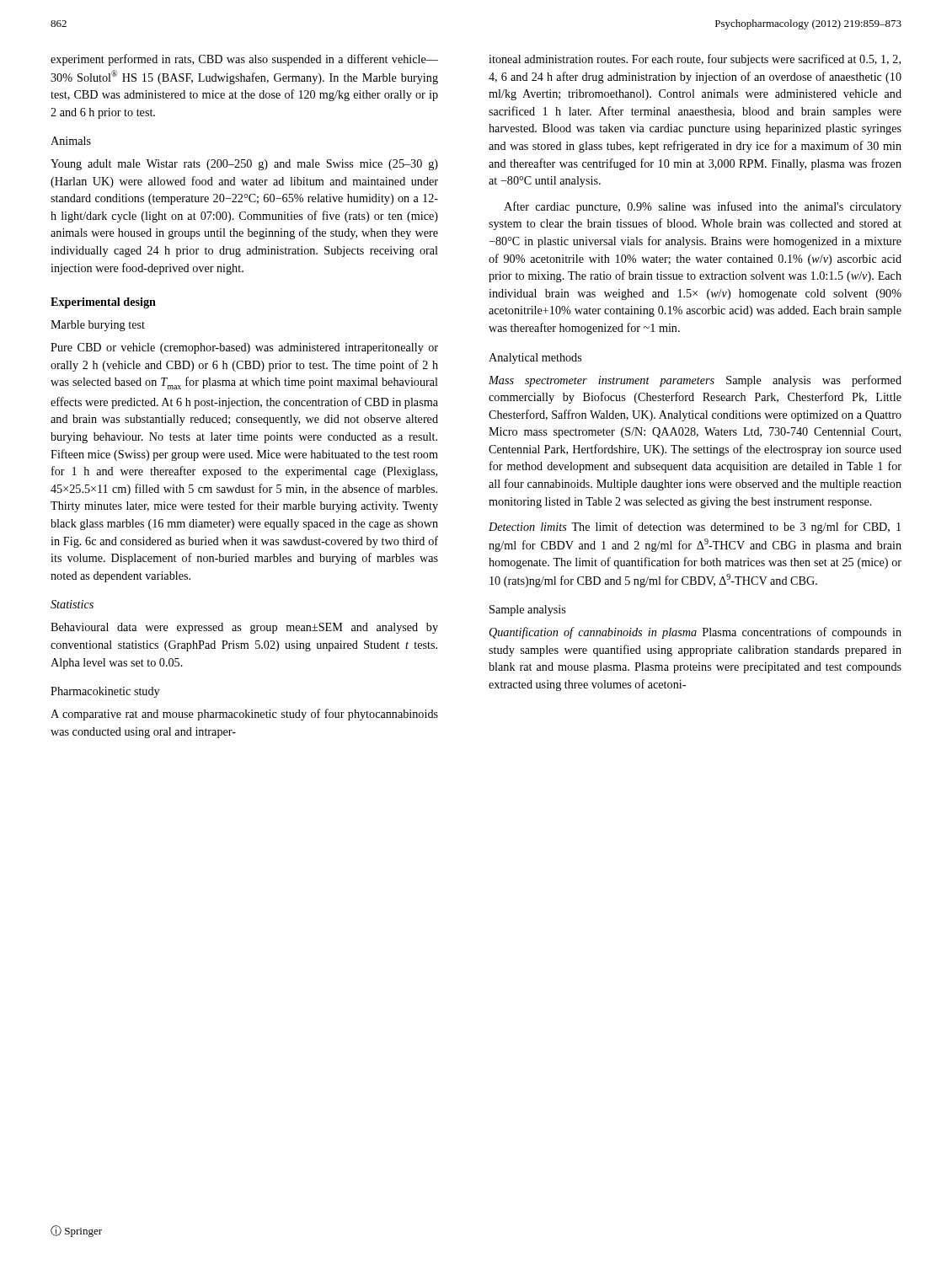The image size is (952, 1264).
Task: Point to "Marble burying test"
Action: 98,325
